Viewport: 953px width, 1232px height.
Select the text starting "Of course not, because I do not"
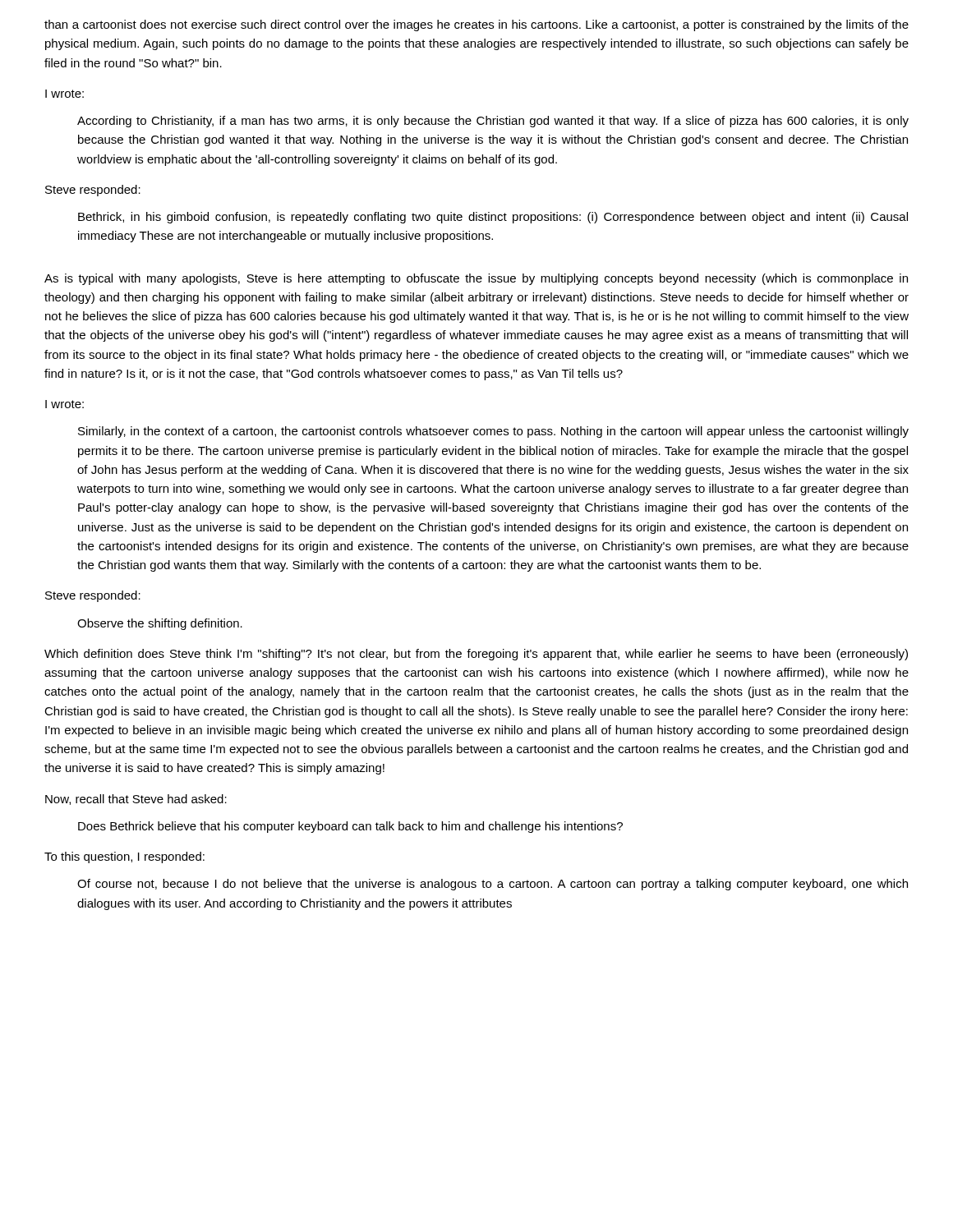click(x=493, y=893)
